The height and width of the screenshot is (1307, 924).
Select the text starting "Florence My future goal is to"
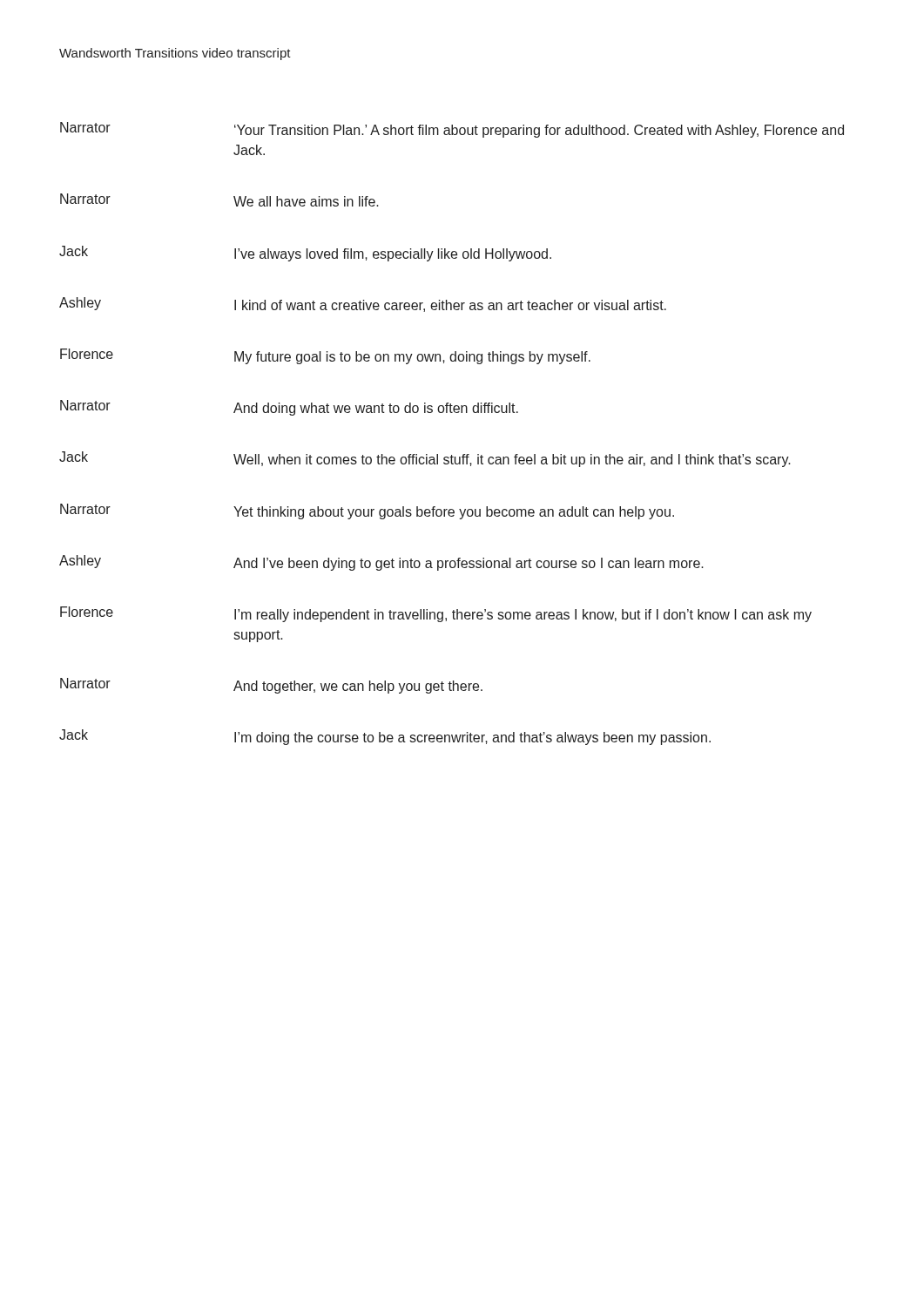pos(460,357)
